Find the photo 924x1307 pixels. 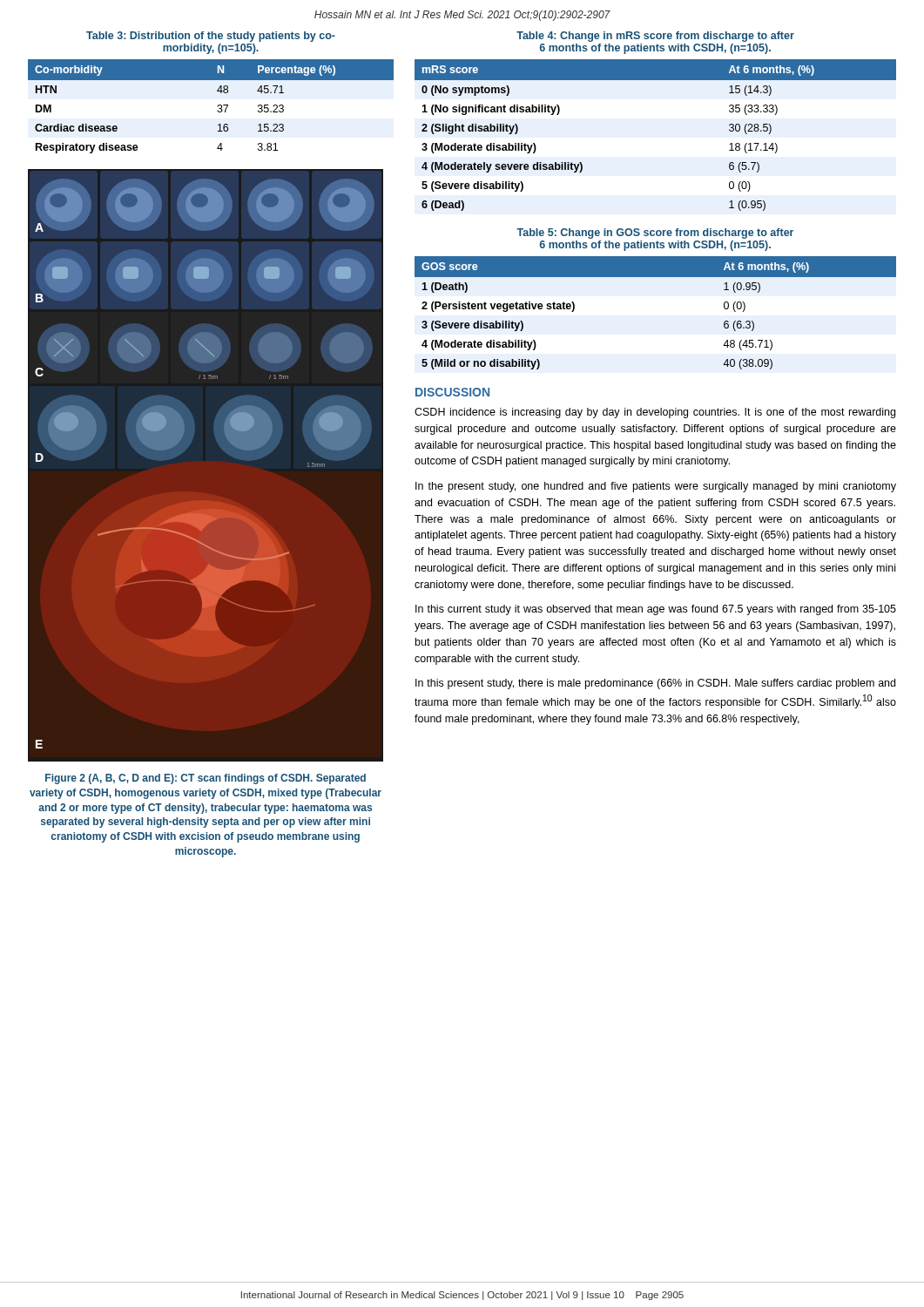point(206,467)
